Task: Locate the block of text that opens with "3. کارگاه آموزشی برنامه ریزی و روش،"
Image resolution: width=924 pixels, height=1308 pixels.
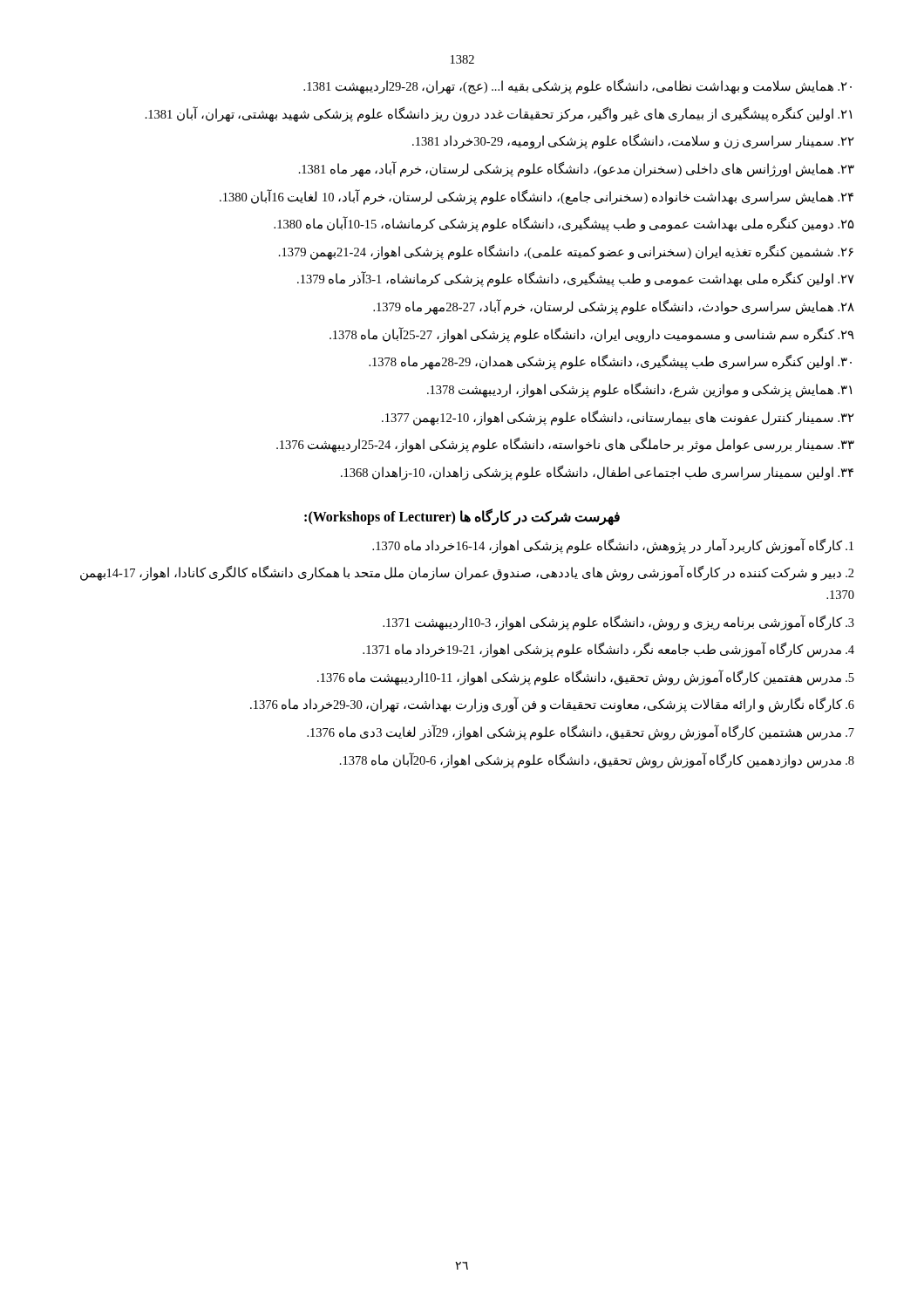Action: (x=618, y=622)
